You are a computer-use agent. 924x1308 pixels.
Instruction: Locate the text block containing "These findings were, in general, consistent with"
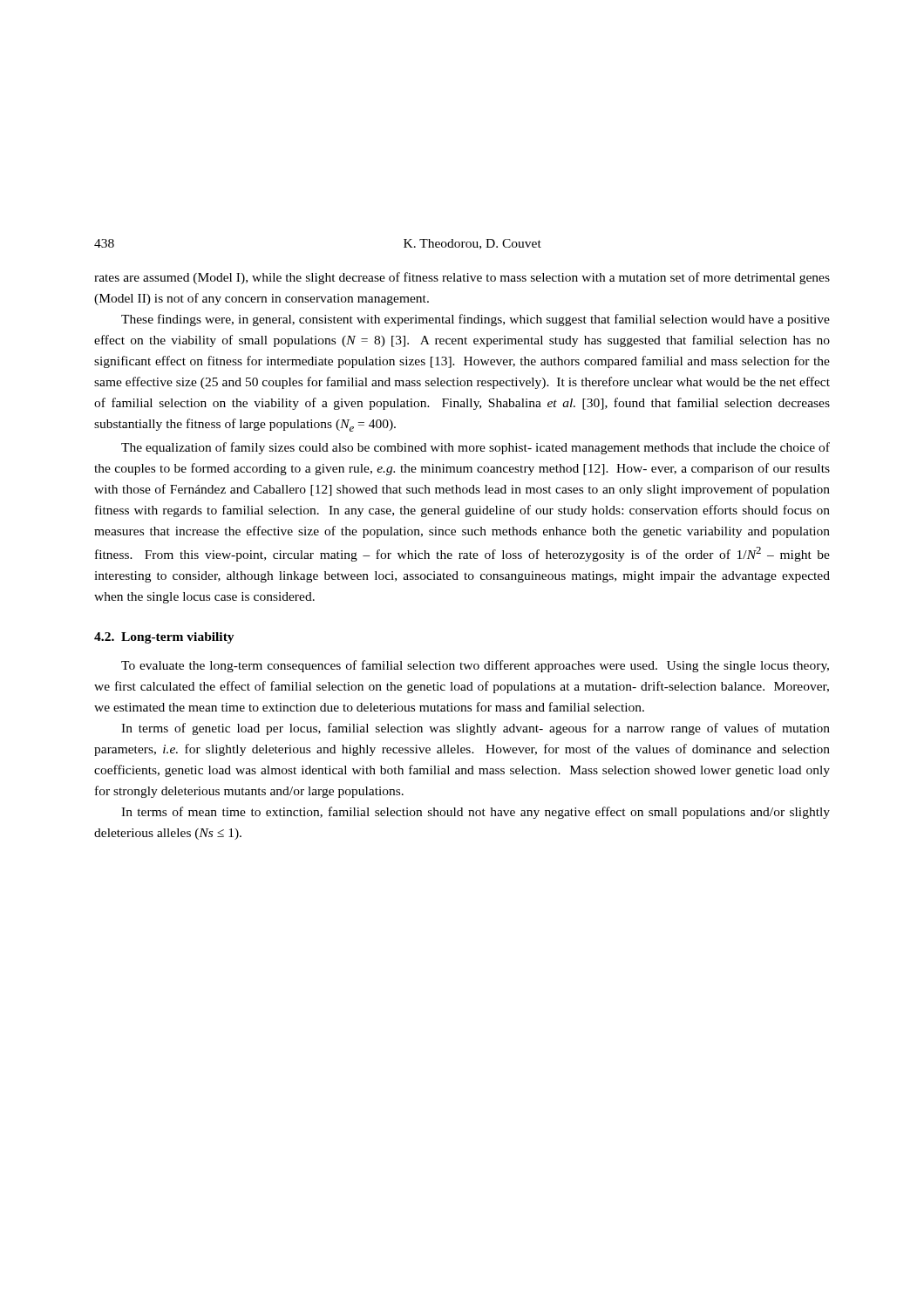pyautogui.click(x=462, y=373)
